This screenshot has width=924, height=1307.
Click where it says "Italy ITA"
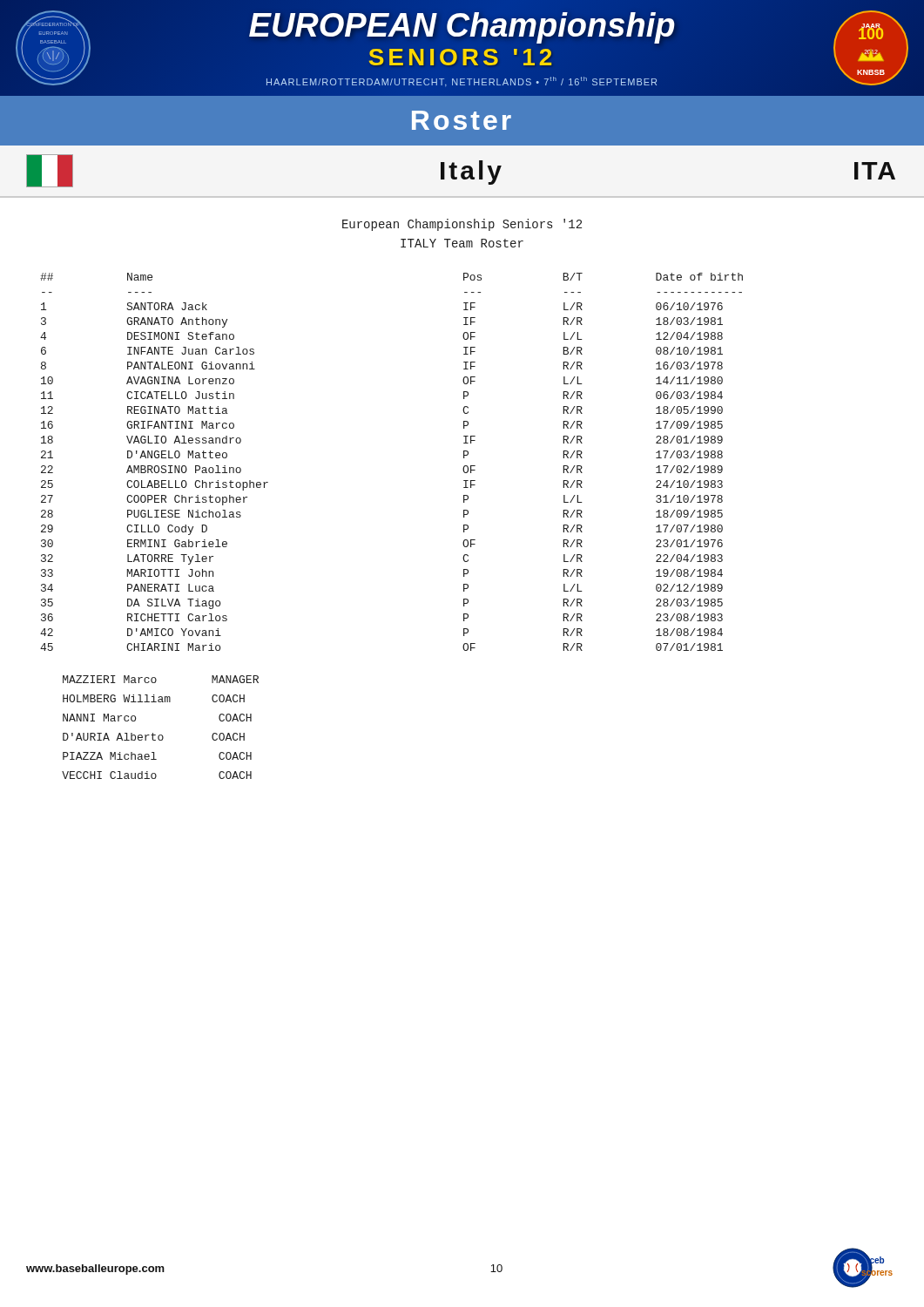462,171
